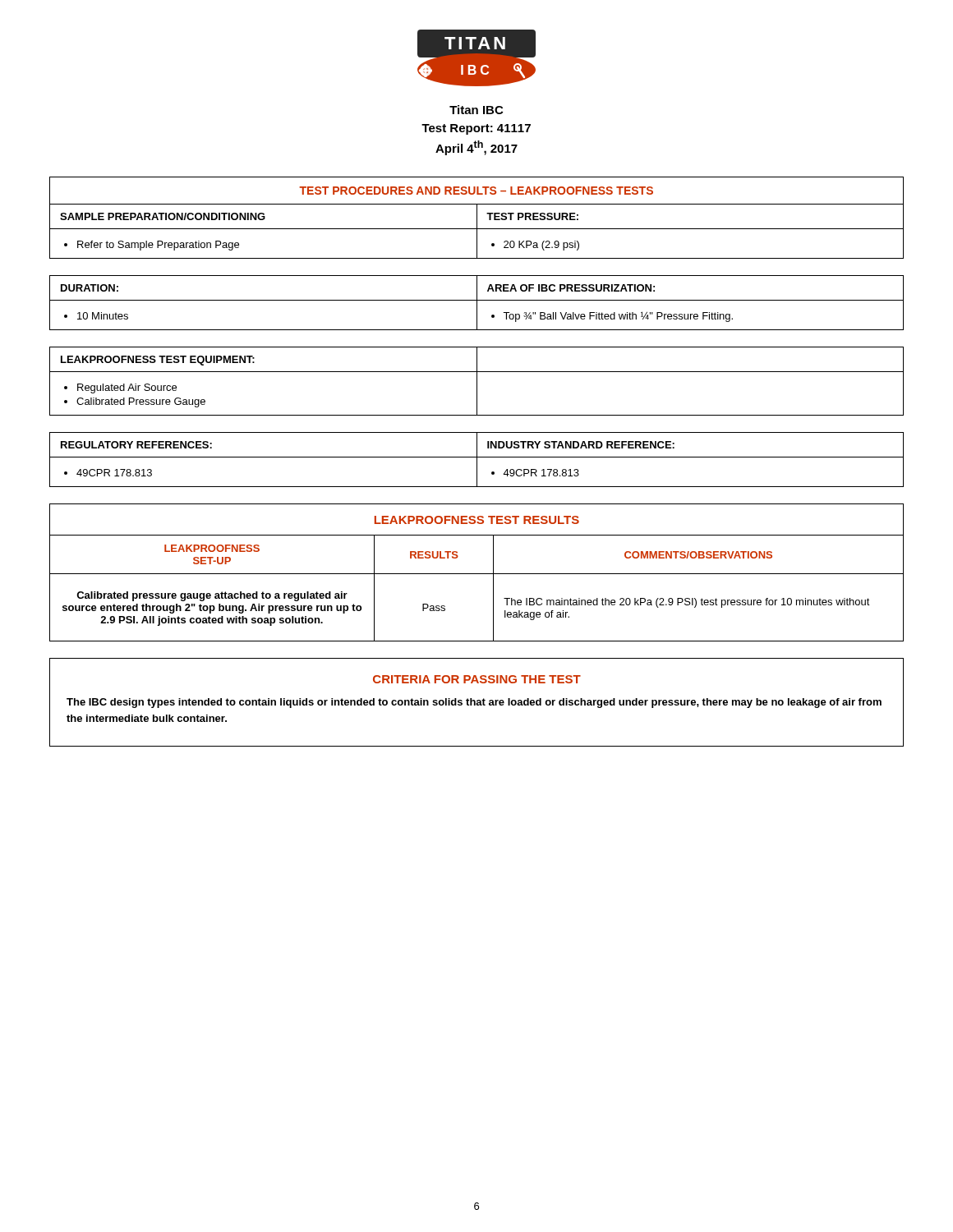Locate the table with the text "49CPR 178.813"

476,460
